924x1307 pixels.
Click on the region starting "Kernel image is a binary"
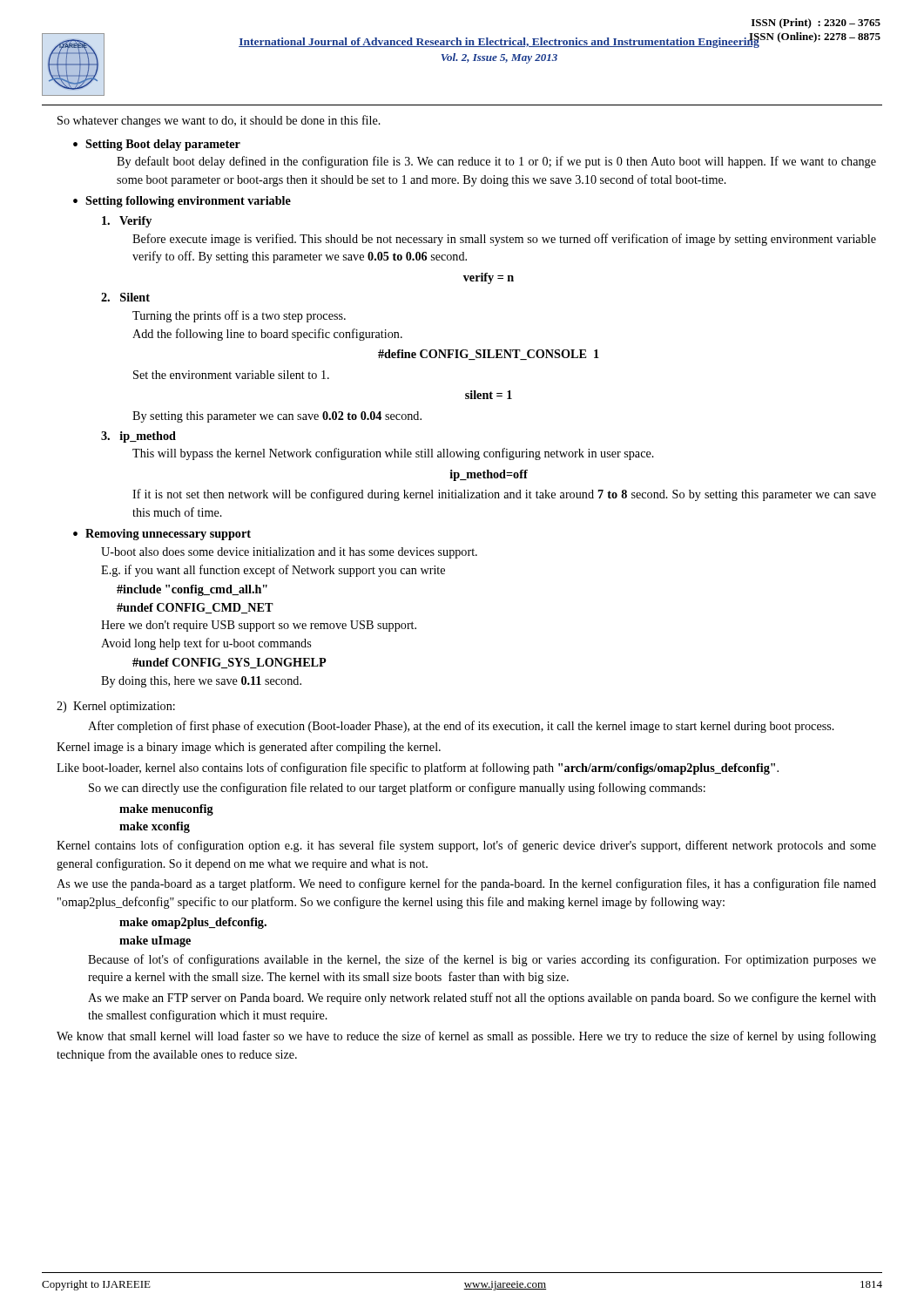coord(249,747)
